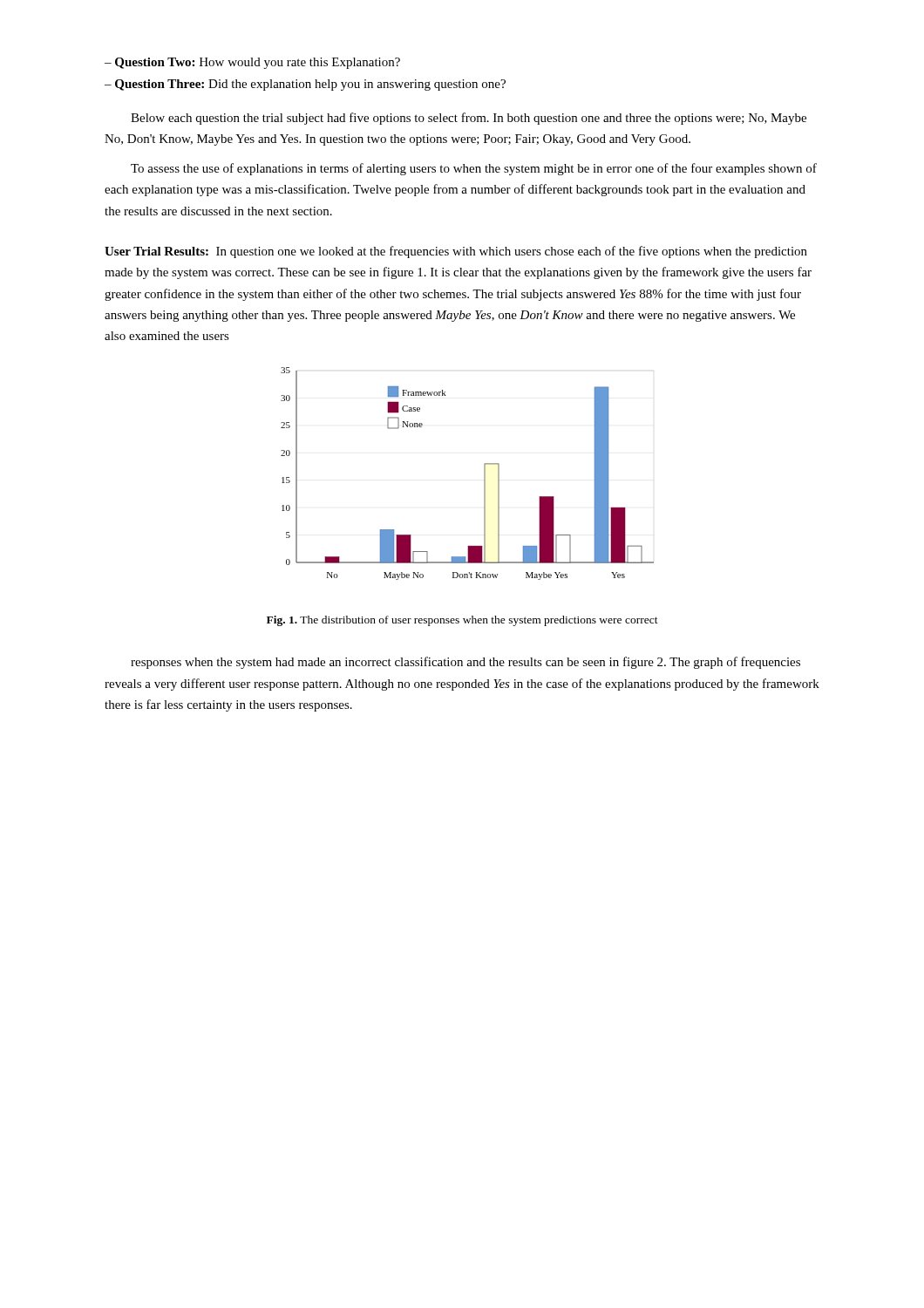Navigate to the text block starting "responses when the system had made an incorrect"
Image resolution: width=924 pixels, height=1308 pixels.
click(x=462, y=683)
